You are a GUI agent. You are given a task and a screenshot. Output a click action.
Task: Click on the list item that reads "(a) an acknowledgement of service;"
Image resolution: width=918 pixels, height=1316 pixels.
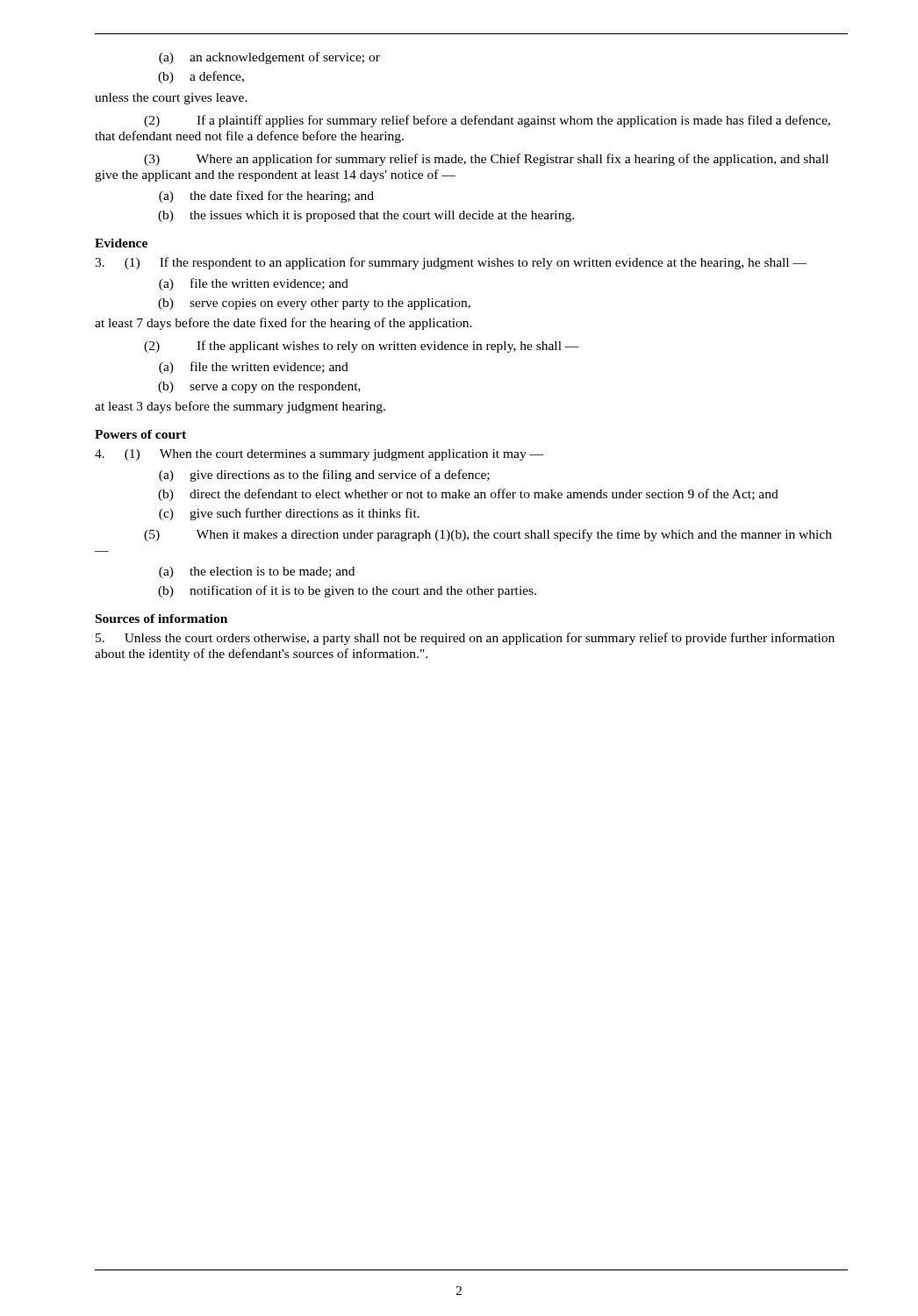coord(269,58)
